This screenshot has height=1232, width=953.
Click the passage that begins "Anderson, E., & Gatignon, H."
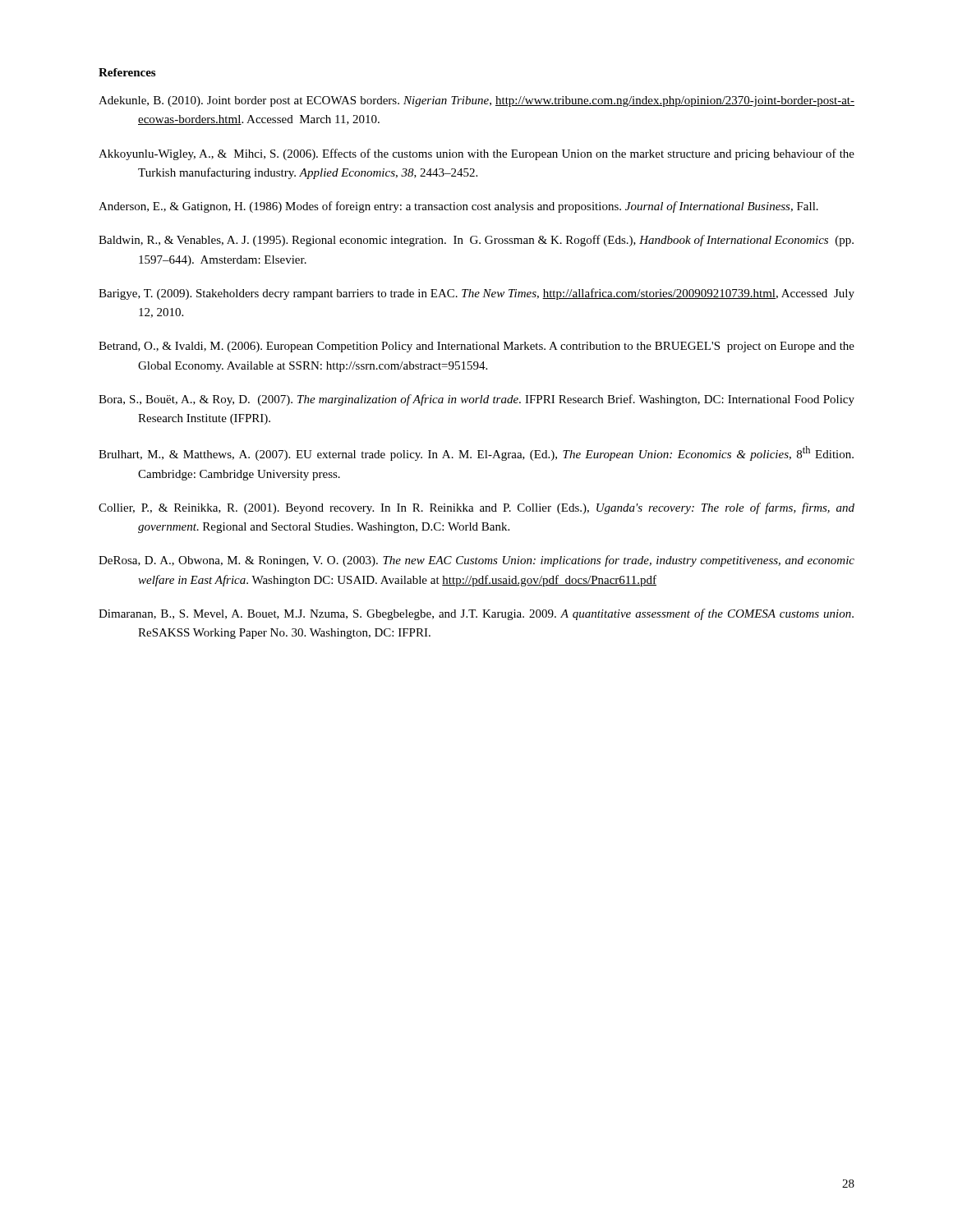(459, 206)
